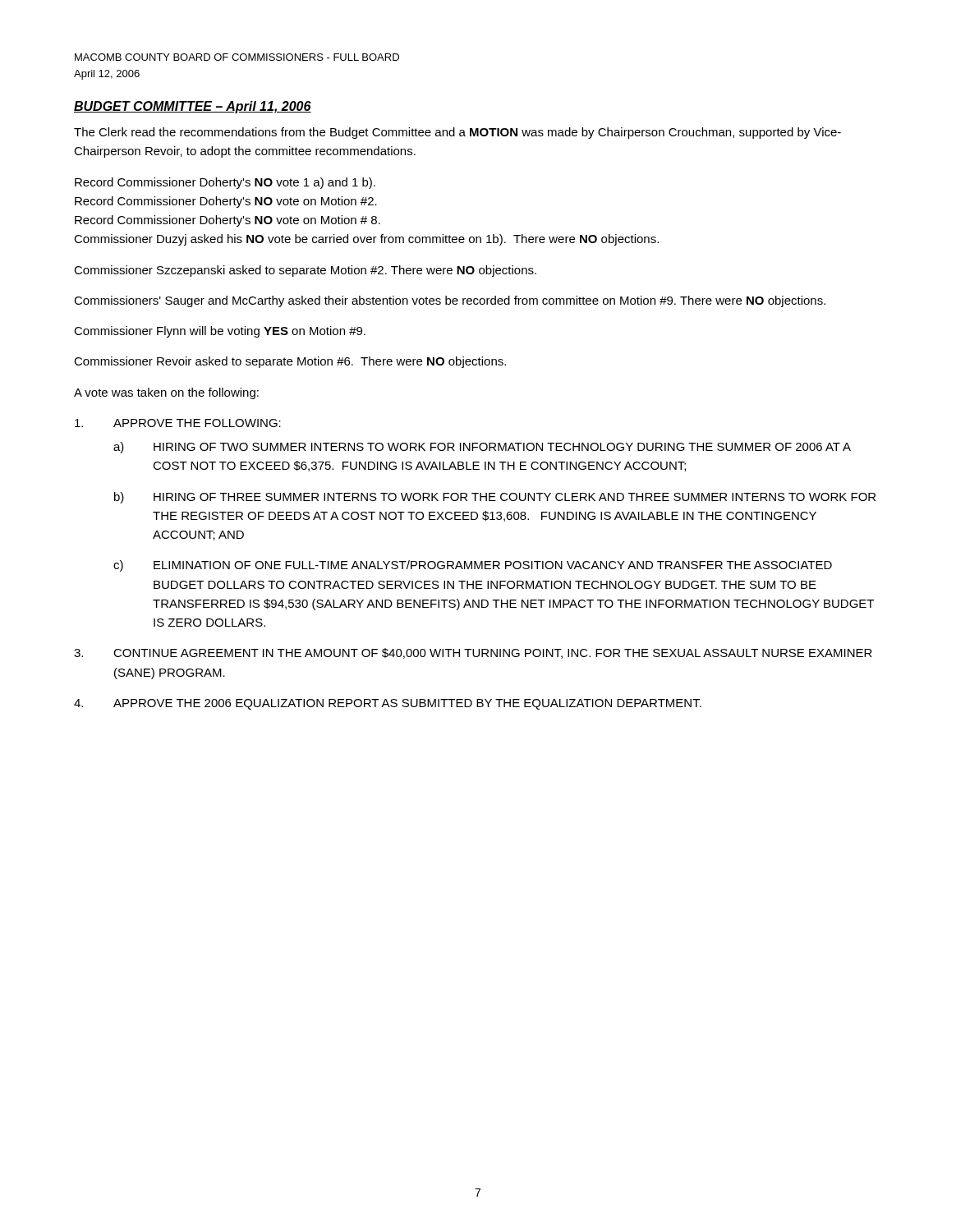956x1232 pixels.
Task: Select the text block starting "Commissioner Szczepanski asked to separate Motion #2. There"
Action: pyautogui.click(x=306, y=269)
